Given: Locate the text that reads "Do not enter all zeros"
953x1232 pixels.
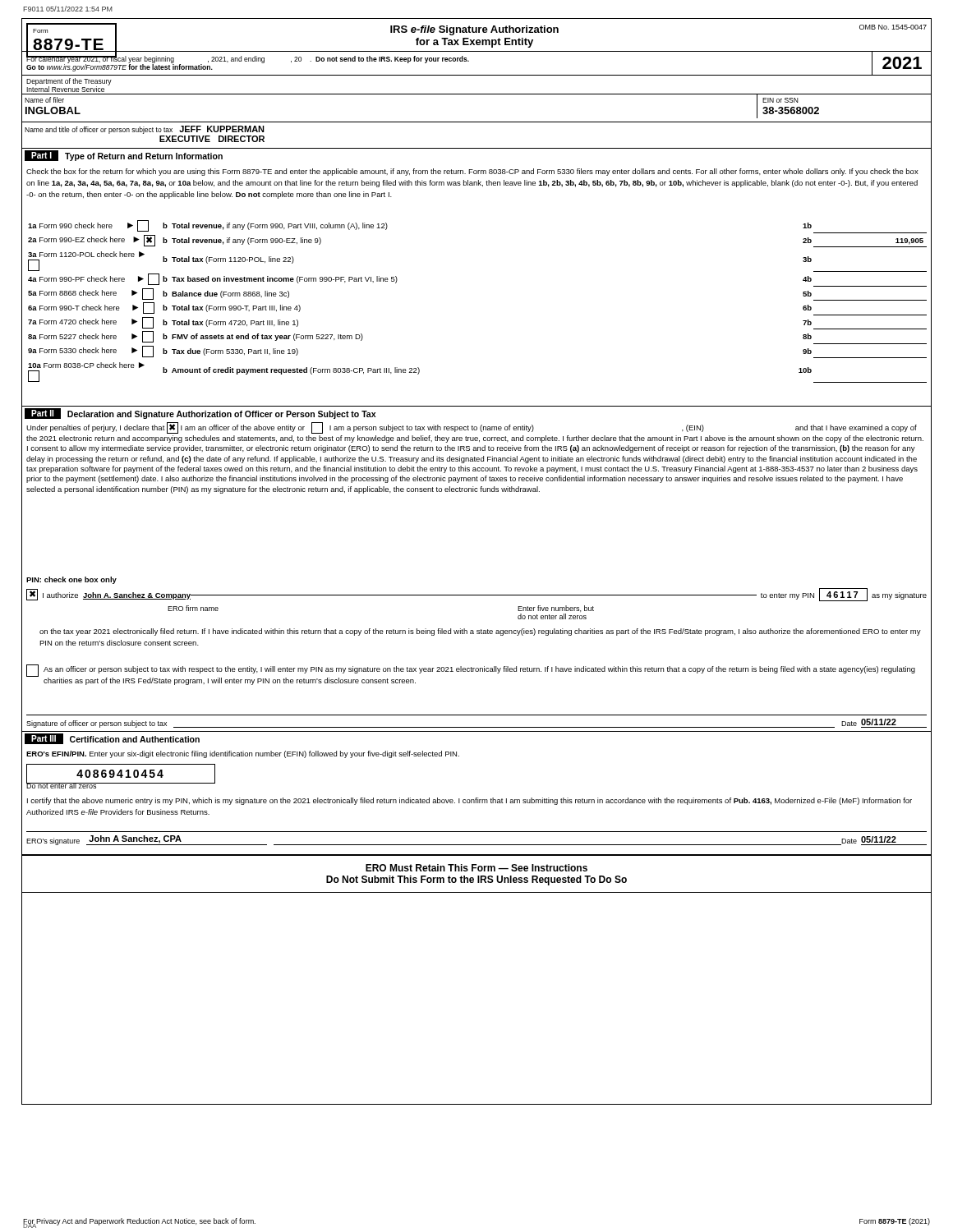Looking at the screenshot, I should [61, 786].
